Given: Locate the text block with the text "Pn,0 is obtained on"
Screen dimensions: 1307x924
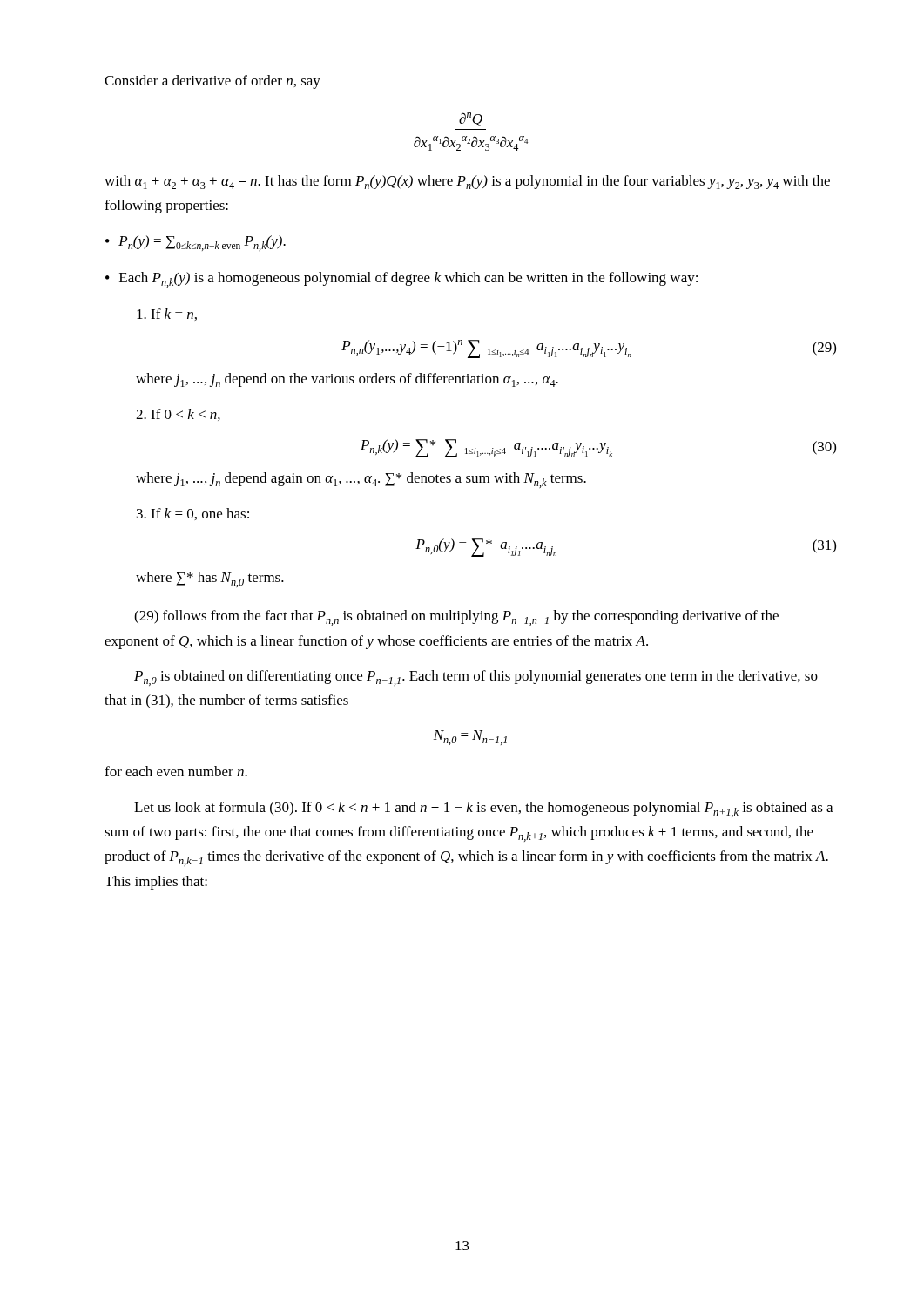Looking at the screenshot, I should (471, 689).
